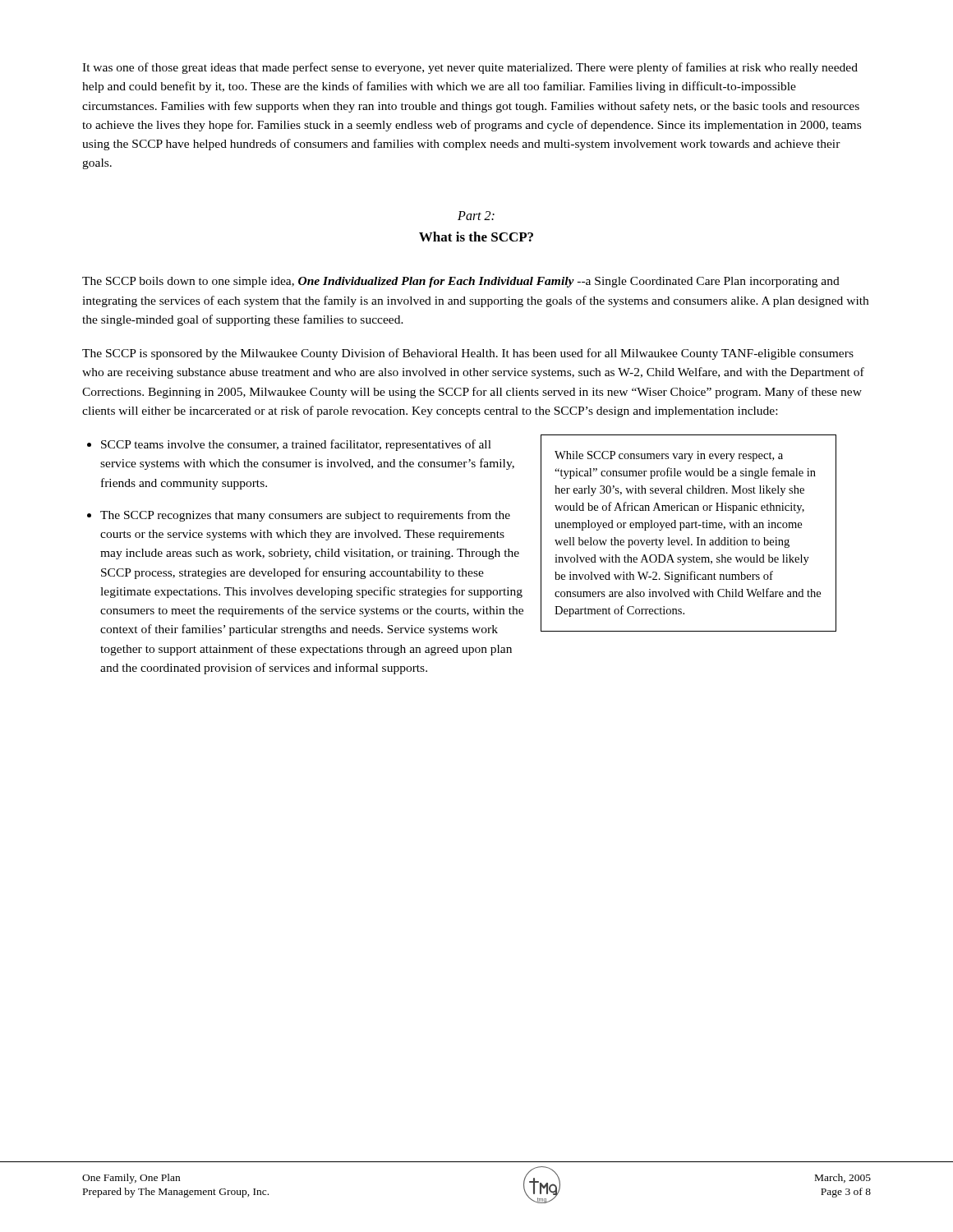Click on the text block containing "The SCCP boils"
Viewport: 953px width, 1232px height.
476,300
